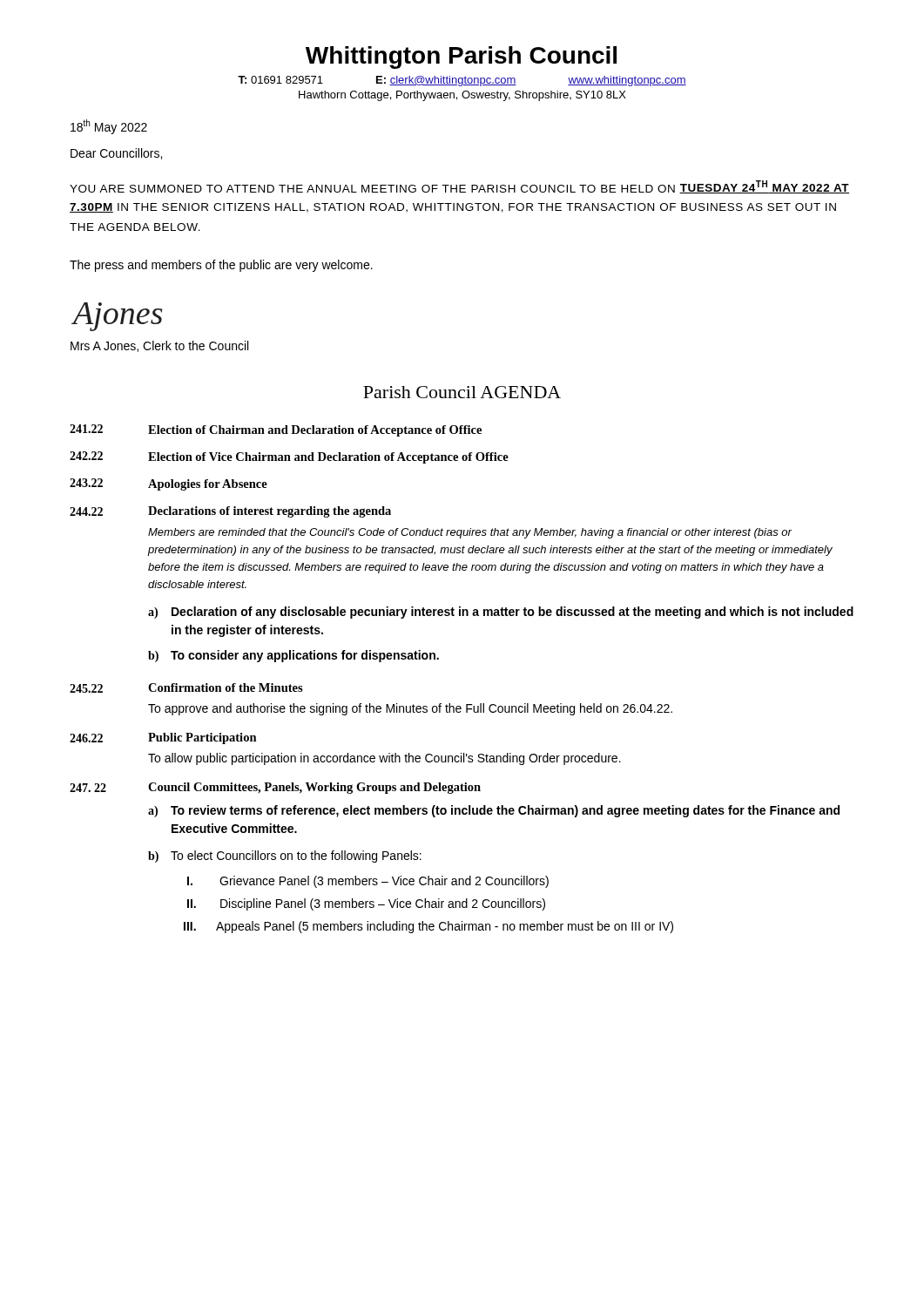This screenshot has width=924, height=1307.
Task: Select the element starting "22 Council Committees, Panels, Working Groups"
Action: coord(275,788)
